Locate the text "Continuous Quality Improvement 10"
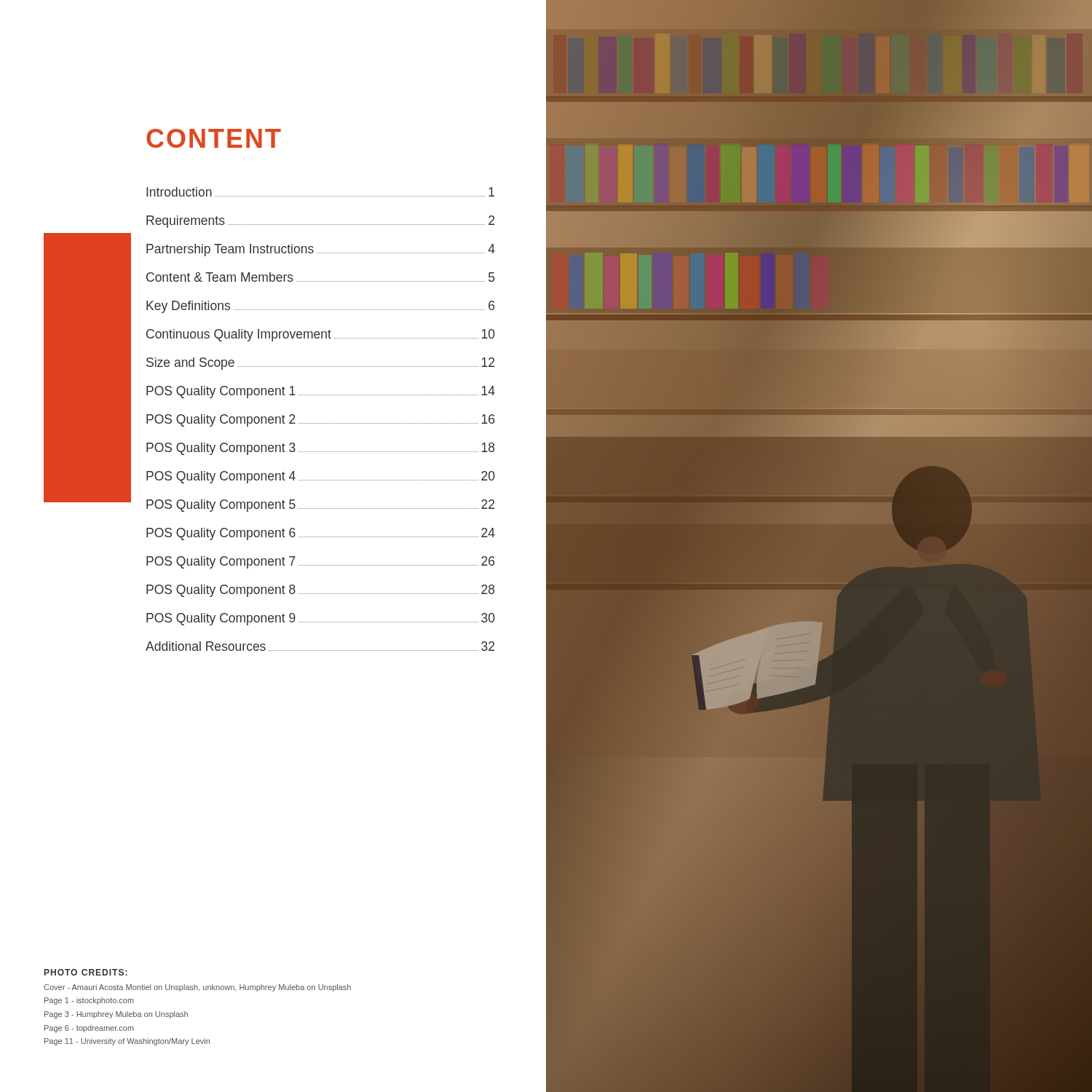Image resolution: width=1092 pixels, height=1092 pixels. pyautogui.click(x=320, y=334)
